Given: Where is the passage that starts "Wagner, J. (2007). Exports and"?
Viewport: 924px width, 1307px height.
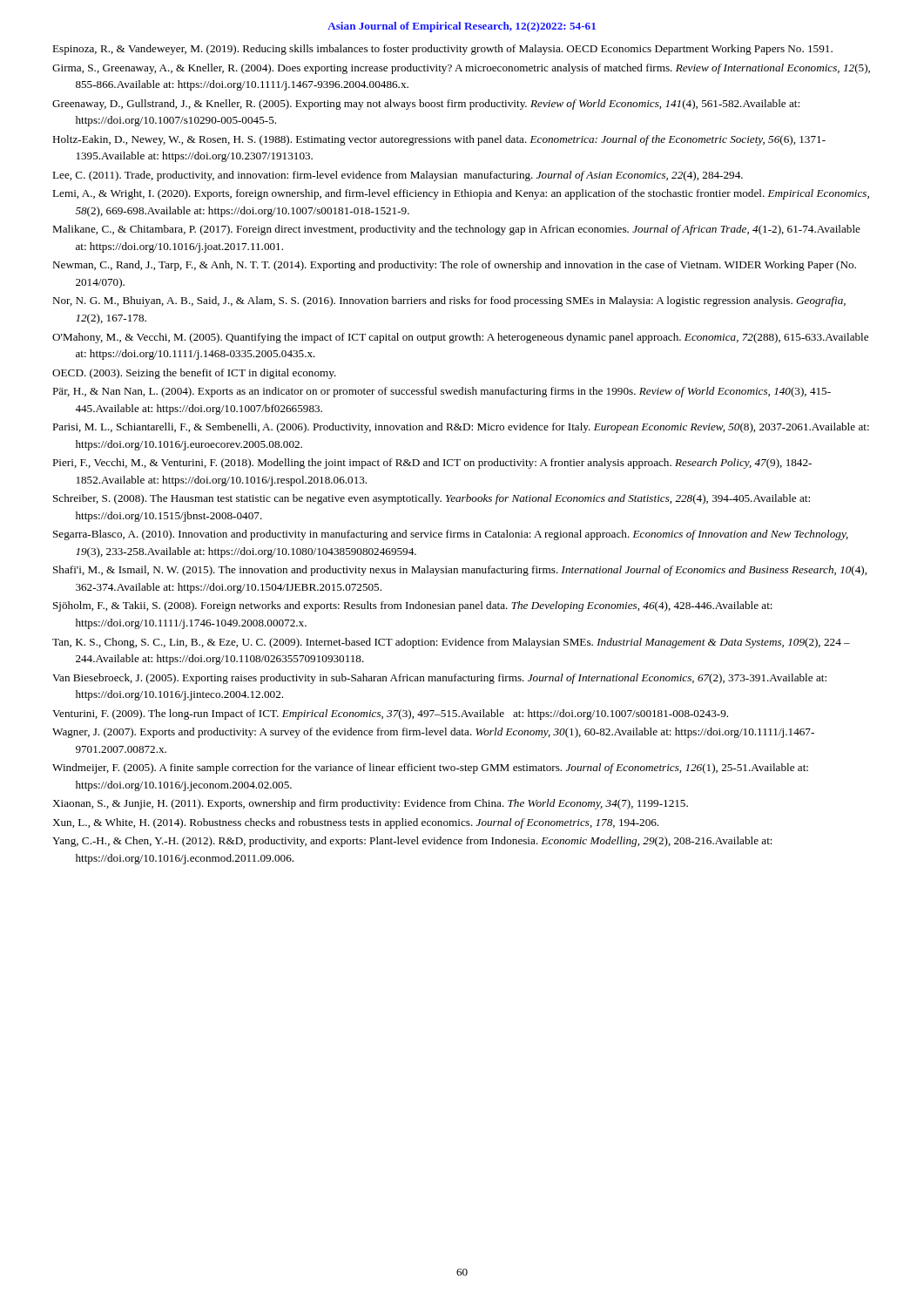Looking at the screenshot, I should [x=433, y=740].
